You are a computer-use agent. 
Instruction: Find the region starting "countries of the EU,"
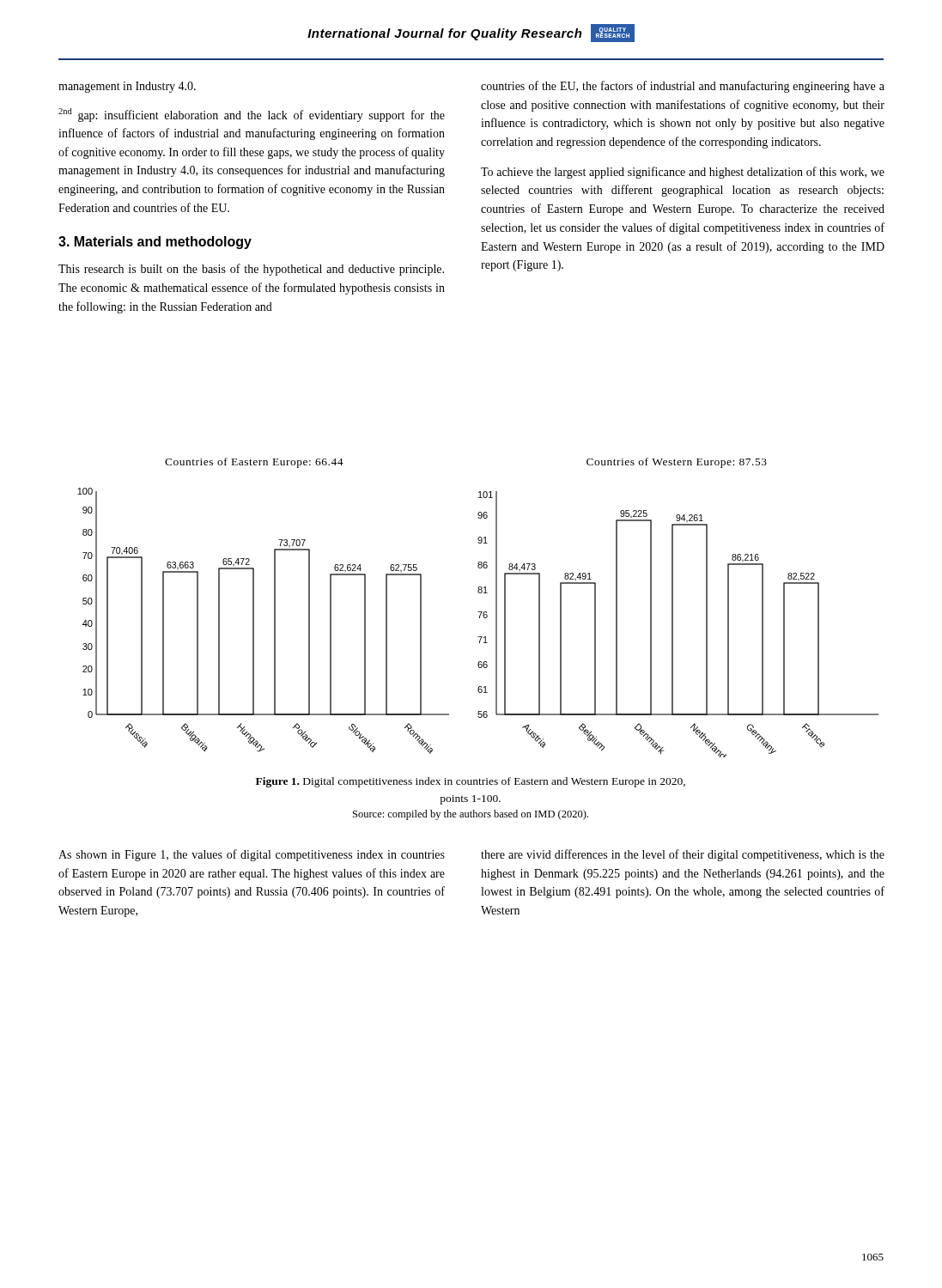tap(683, 114)
